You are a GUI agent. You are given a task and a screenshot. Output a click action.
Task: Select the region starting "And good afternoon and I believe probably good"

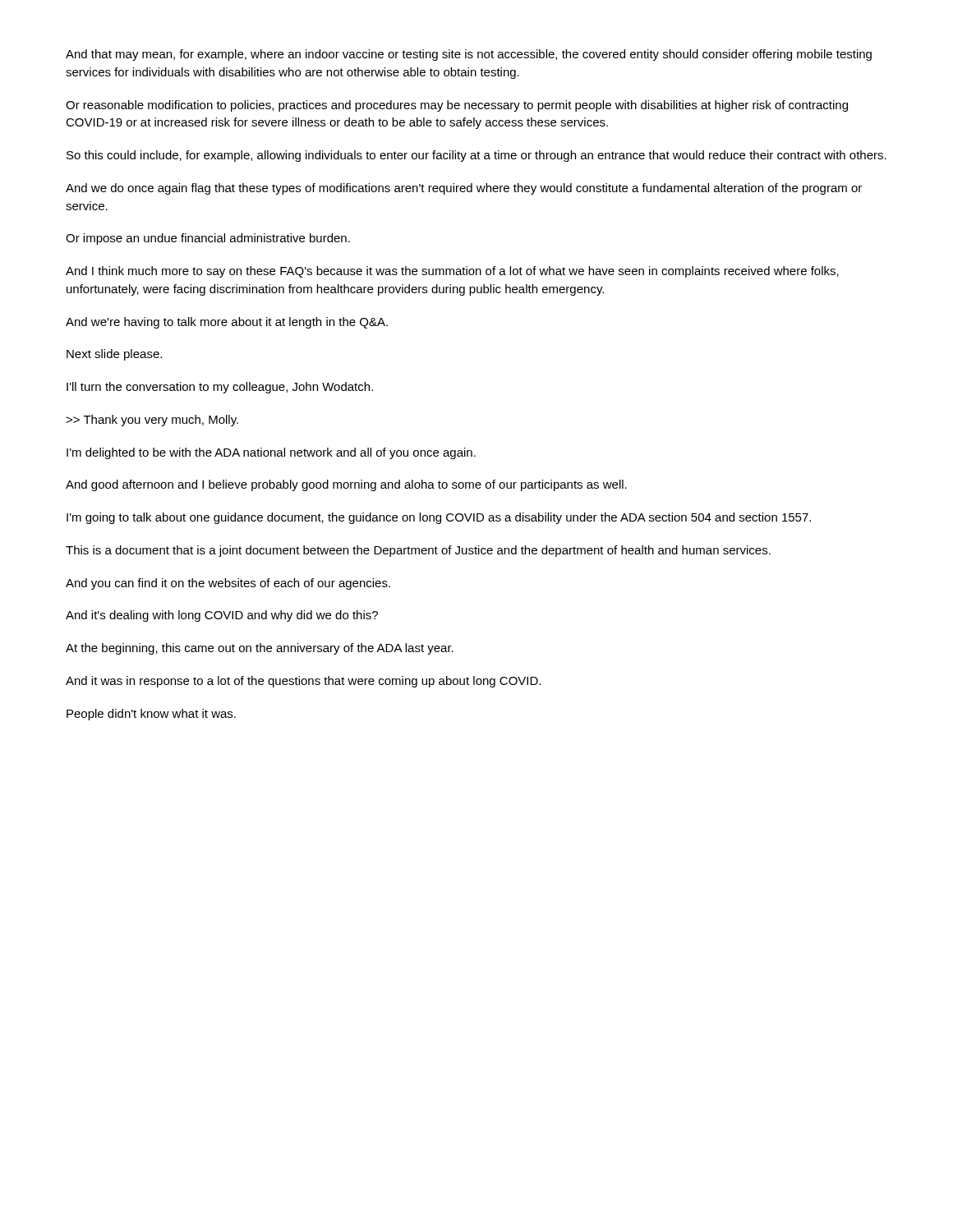(x=347, y=484)
